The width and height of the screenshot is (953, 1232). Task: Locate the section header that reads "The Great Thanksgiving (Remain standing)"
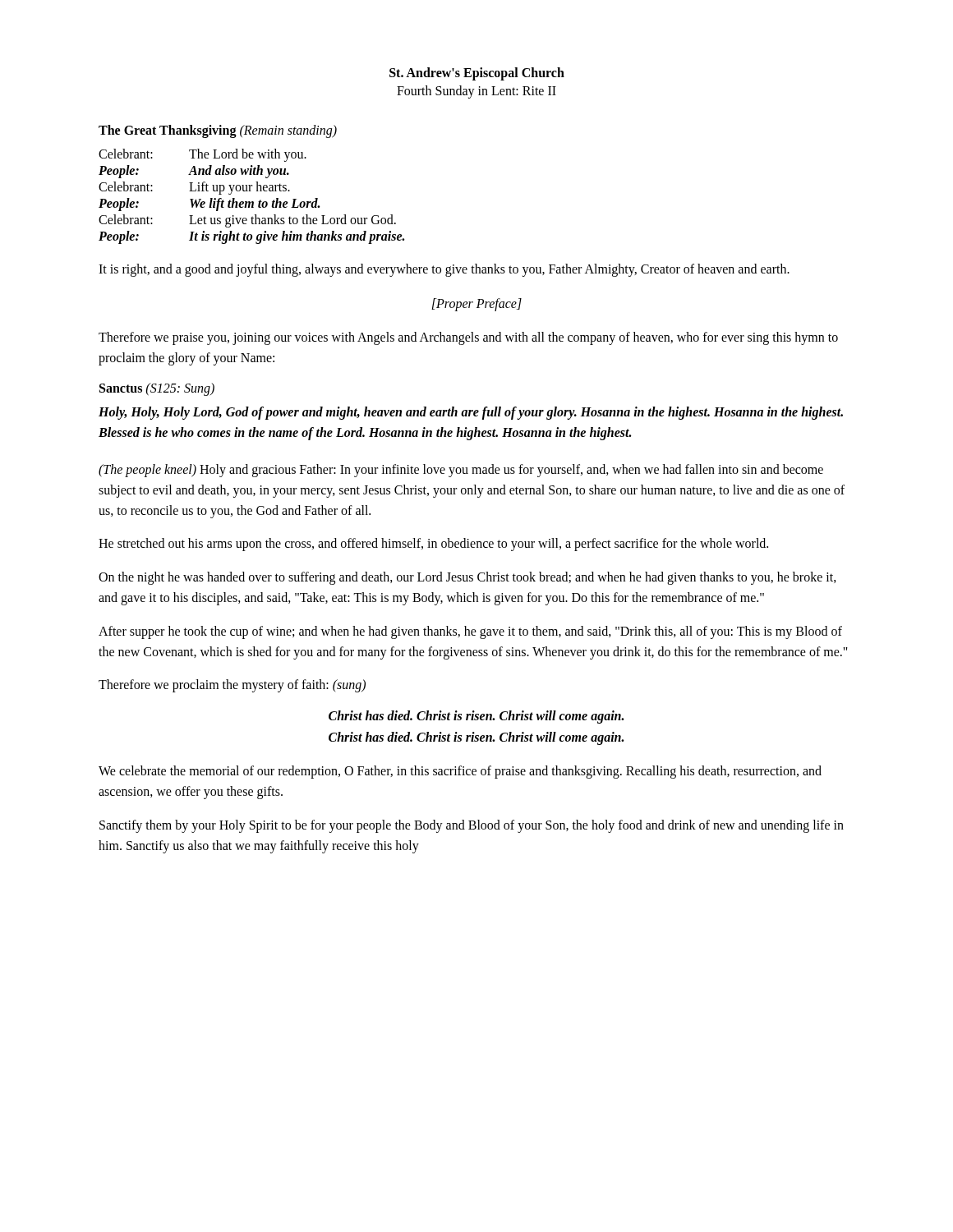coord(218,130)
